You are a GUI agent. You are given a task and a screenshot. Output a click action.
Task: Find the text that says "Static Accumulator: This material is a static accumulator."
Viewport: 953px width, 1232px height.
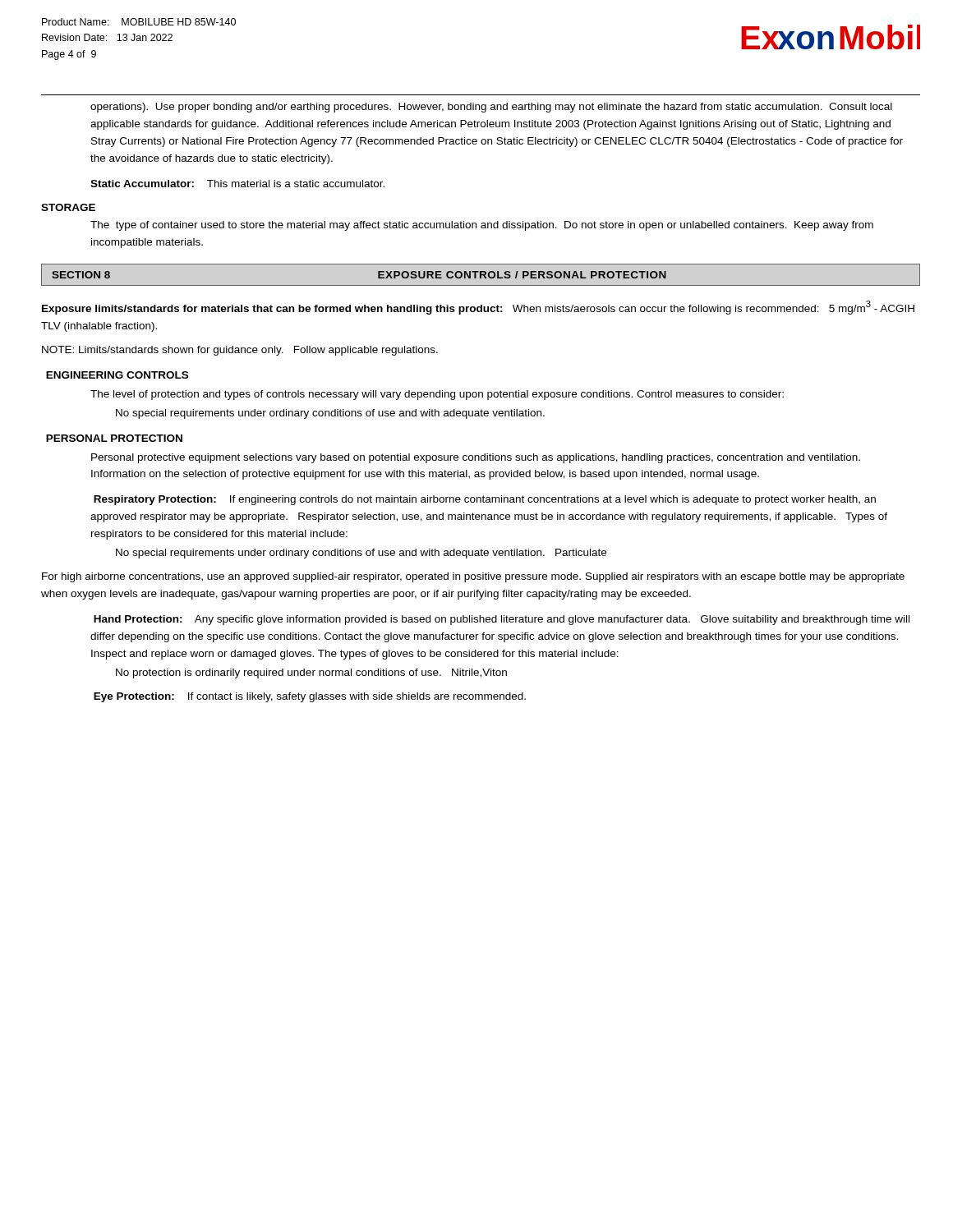[238, 183]
